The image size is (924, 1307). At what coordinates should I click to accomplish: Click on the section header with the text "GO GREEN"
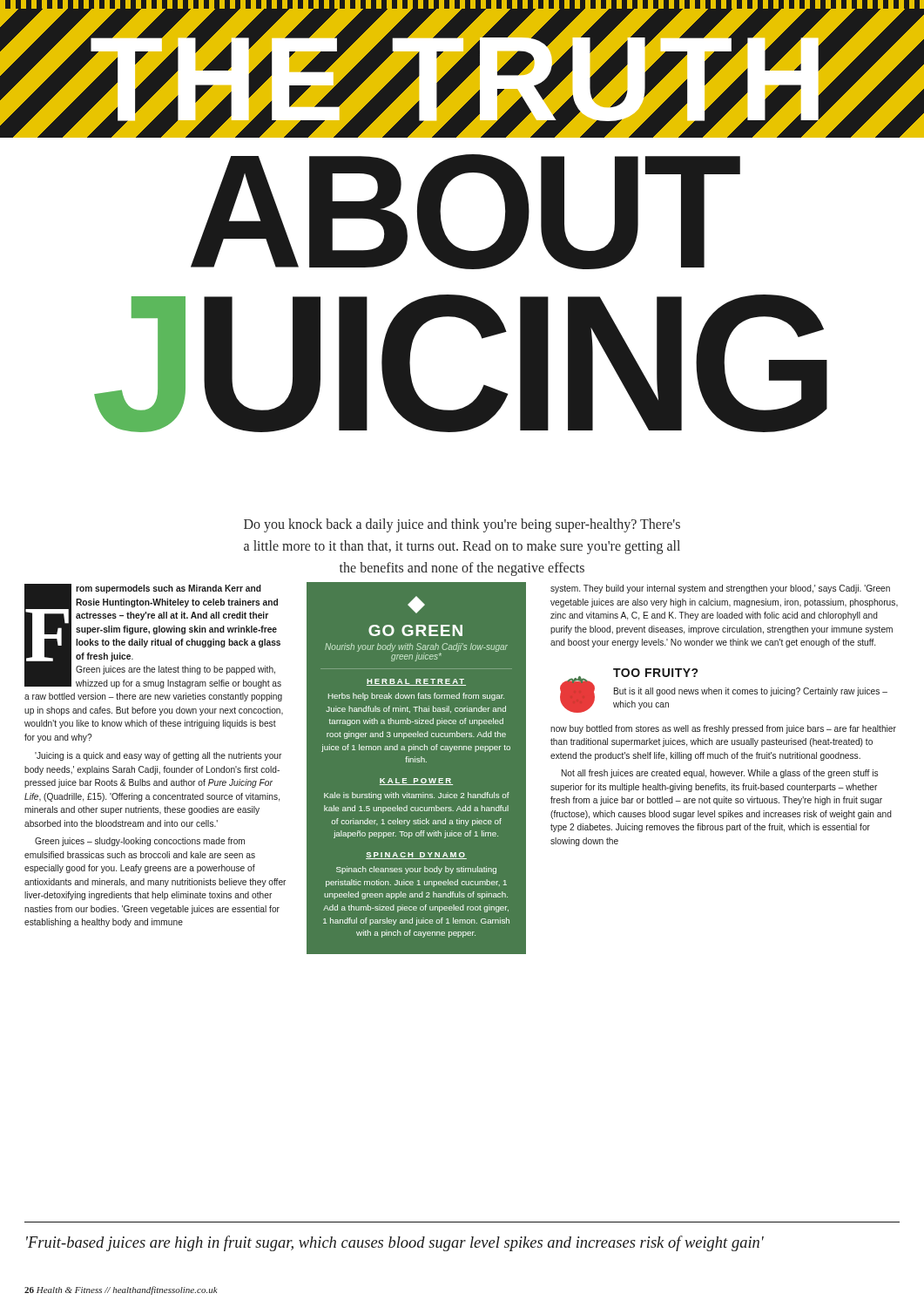[x=416, y=630]
